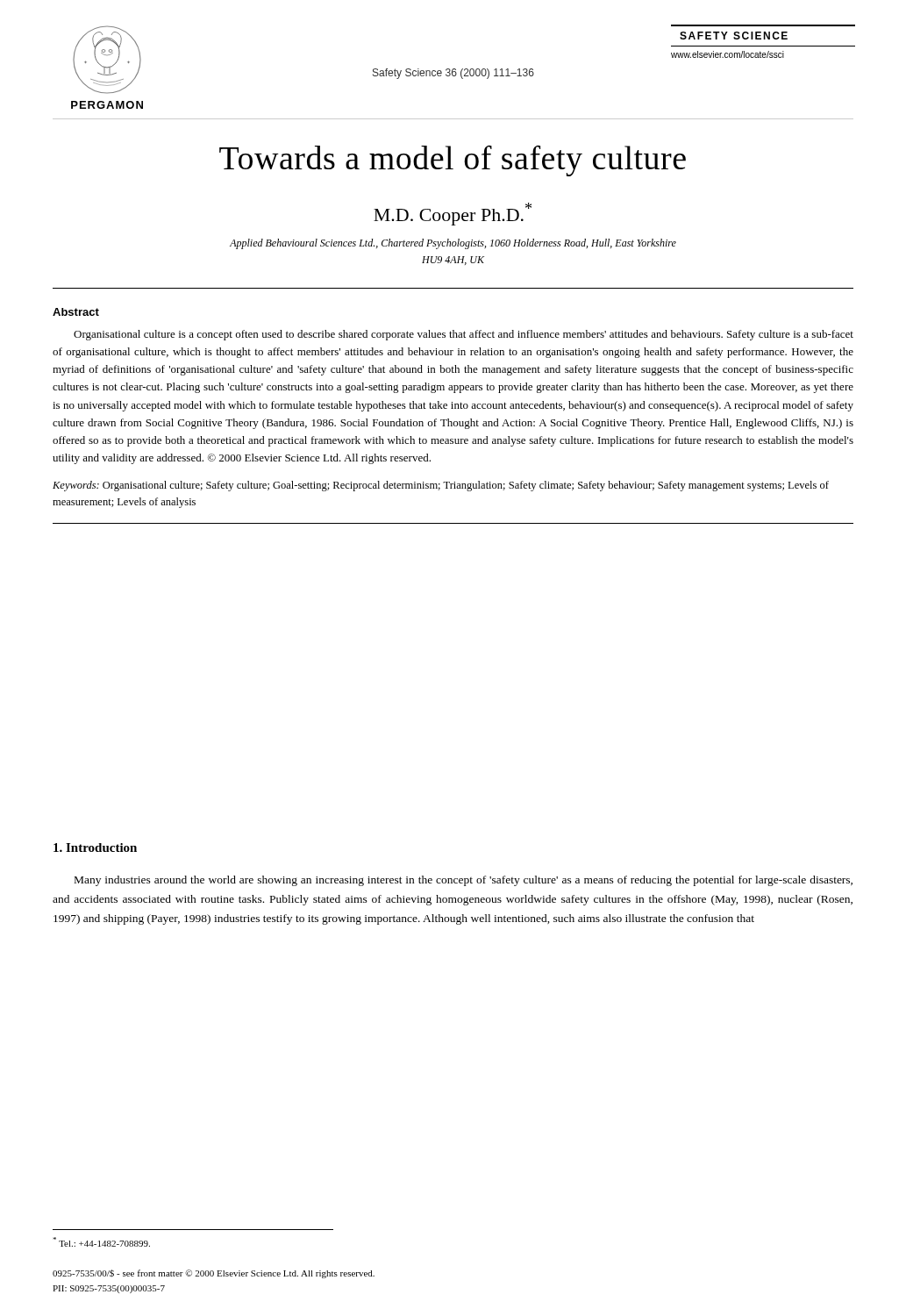This screenshot has height=1316, width=906.
Task: Where does it say "Towards a model of safety culture"?
Action: click(453, 159)
